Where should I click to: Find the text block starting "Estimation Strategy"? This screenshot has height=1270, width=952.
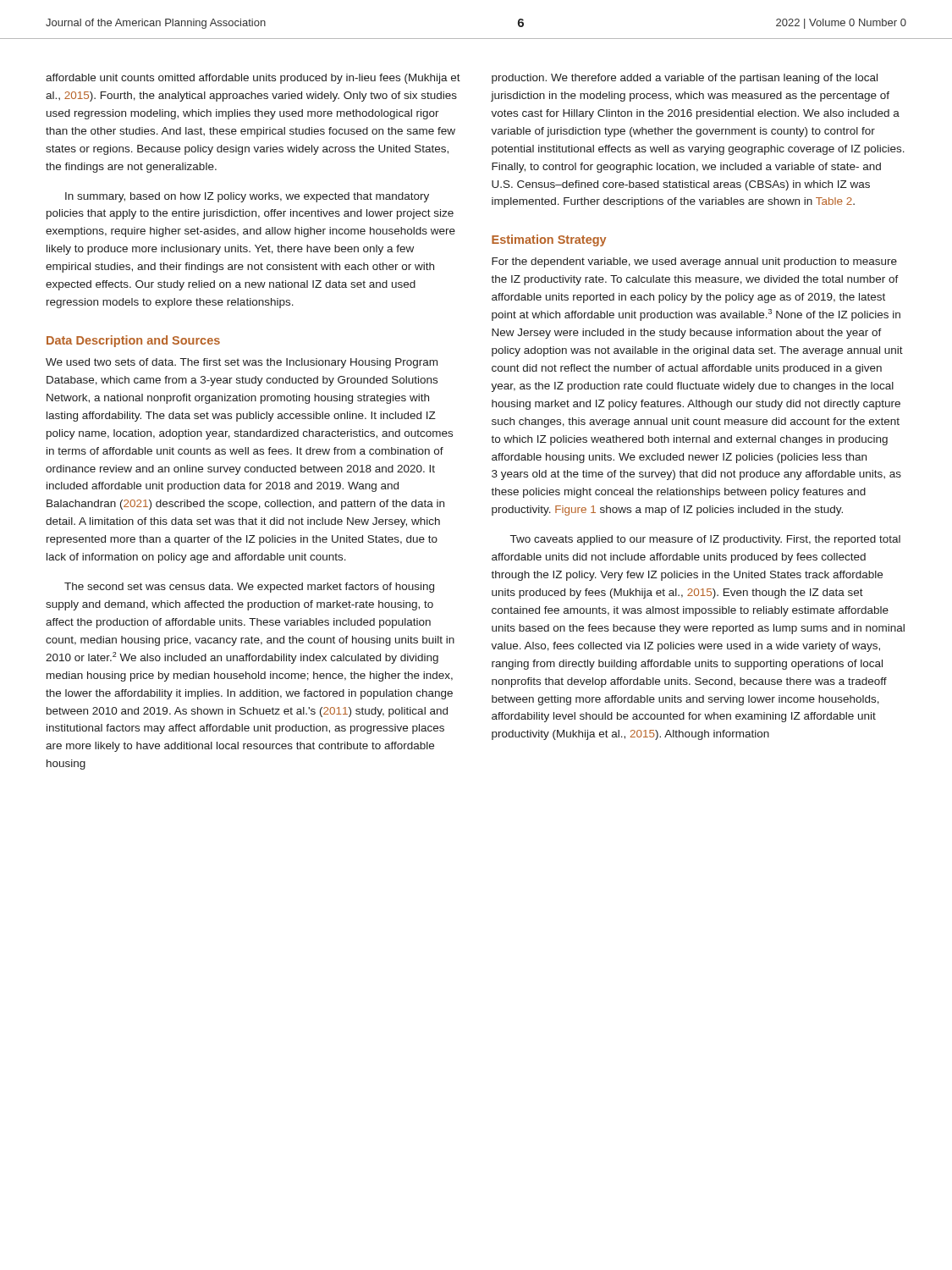pos(549,240)
